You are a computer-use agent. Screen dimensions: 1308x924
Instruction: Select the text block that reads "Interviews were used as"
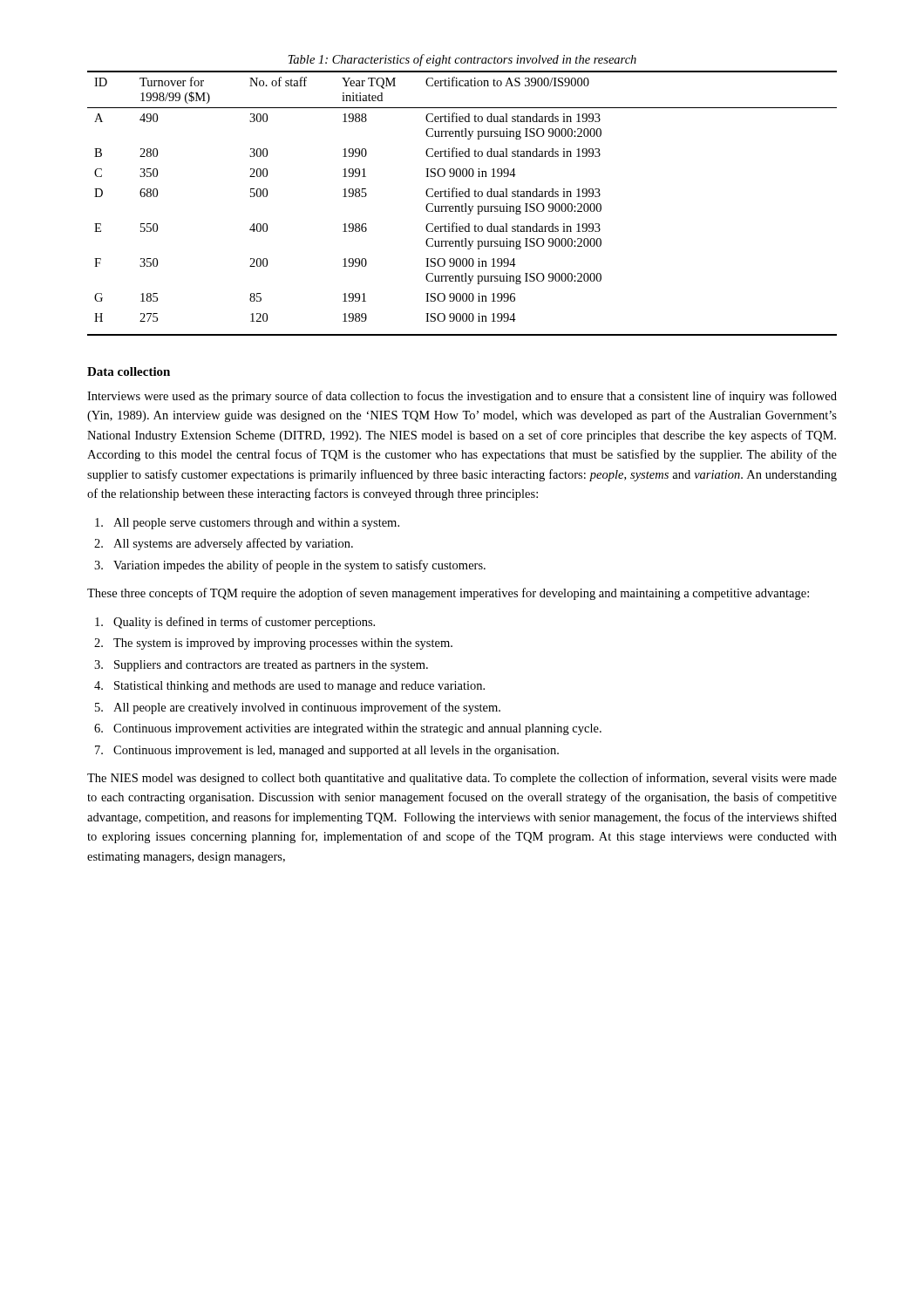(x=462, y=445)
